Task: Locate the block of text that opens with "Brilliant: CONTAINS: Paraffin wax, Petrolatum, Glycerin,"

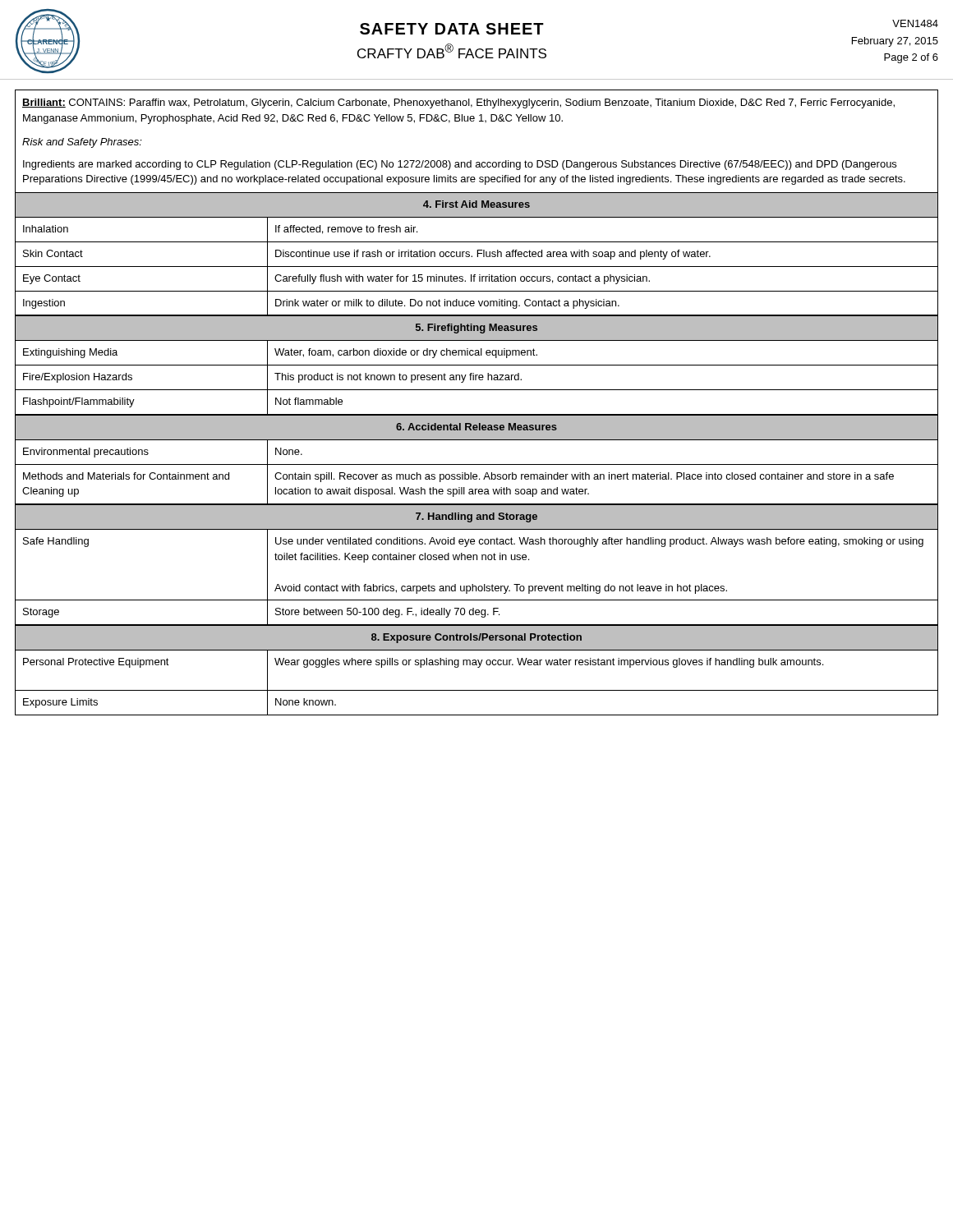Action: tap(459, 110)
